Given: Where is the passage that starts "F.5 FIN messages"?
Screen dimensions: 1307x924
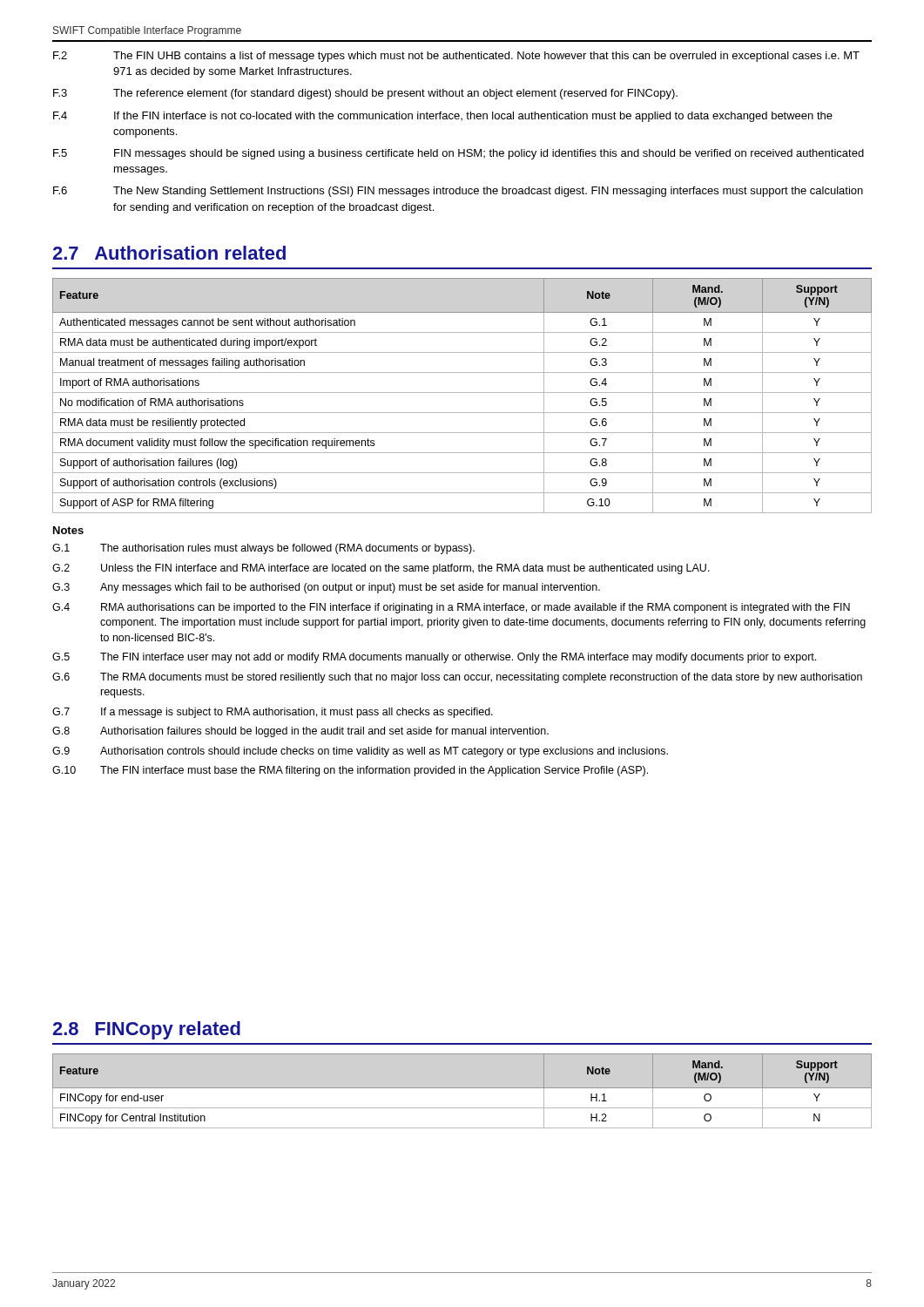Looking at the screenshot, I should pos(462,161).
